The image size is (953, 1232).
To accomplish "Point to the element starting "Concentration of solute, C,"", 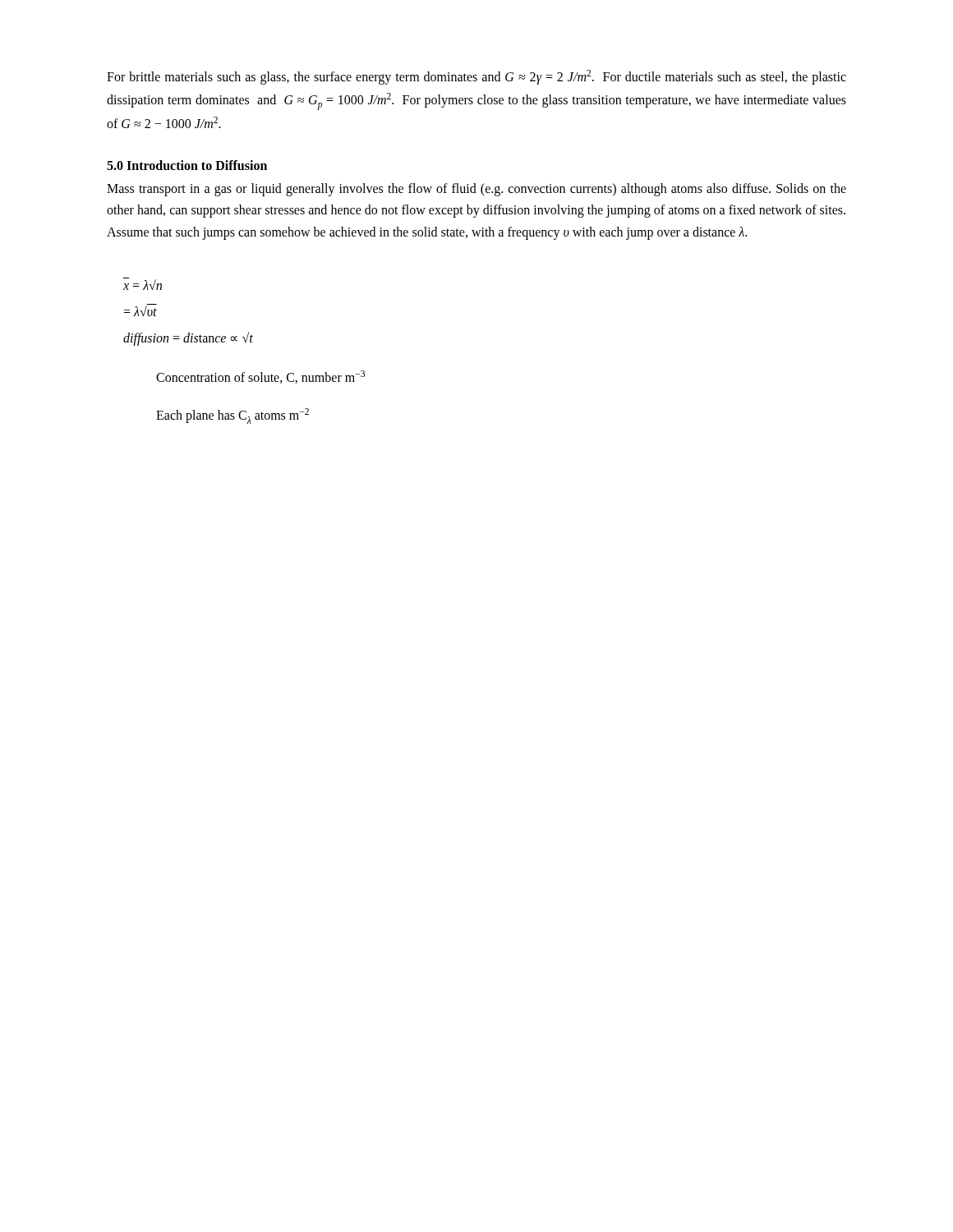I will tap(261, 377).
